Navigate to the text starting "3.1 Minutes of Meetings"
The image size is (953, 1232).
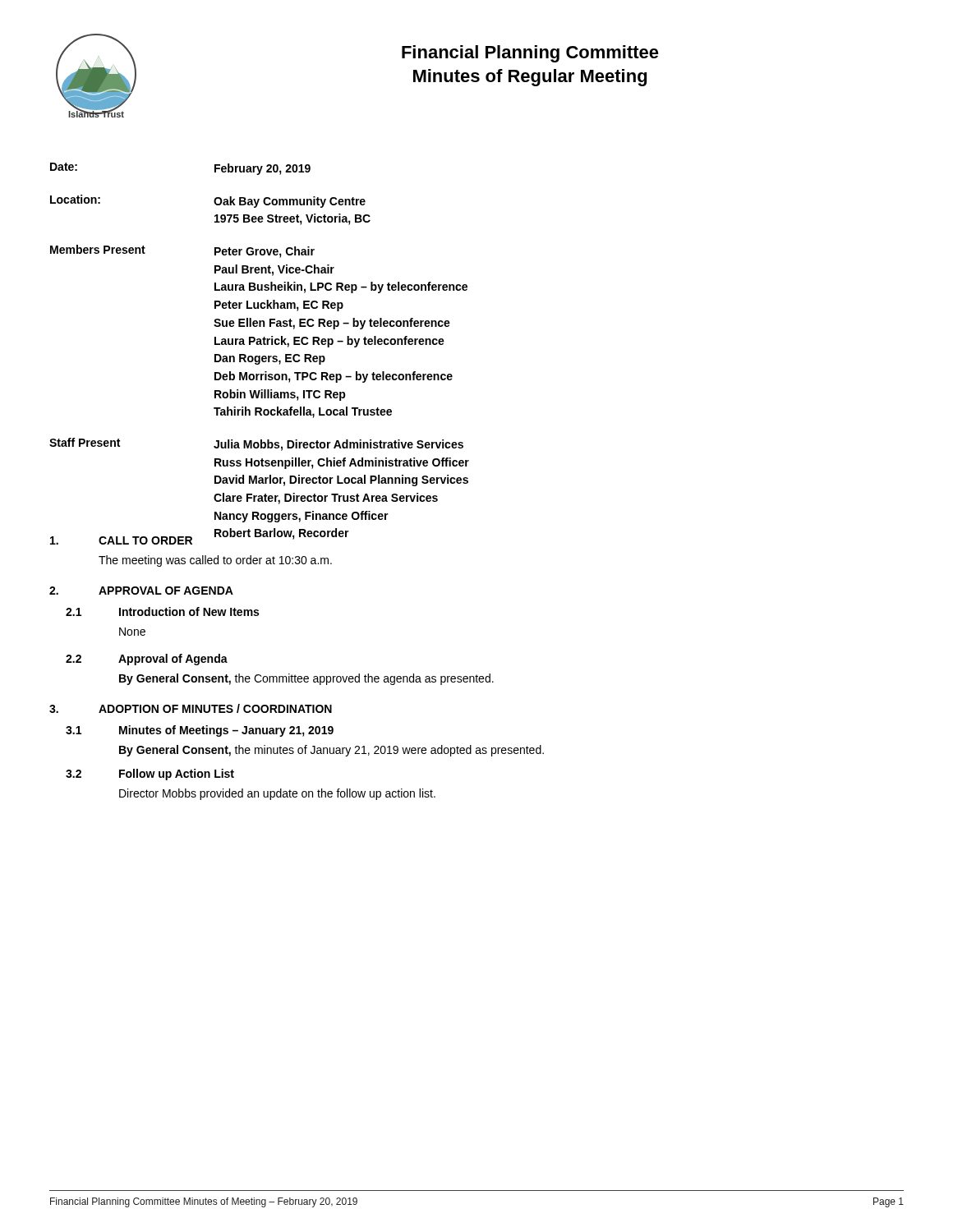(200, 730)
